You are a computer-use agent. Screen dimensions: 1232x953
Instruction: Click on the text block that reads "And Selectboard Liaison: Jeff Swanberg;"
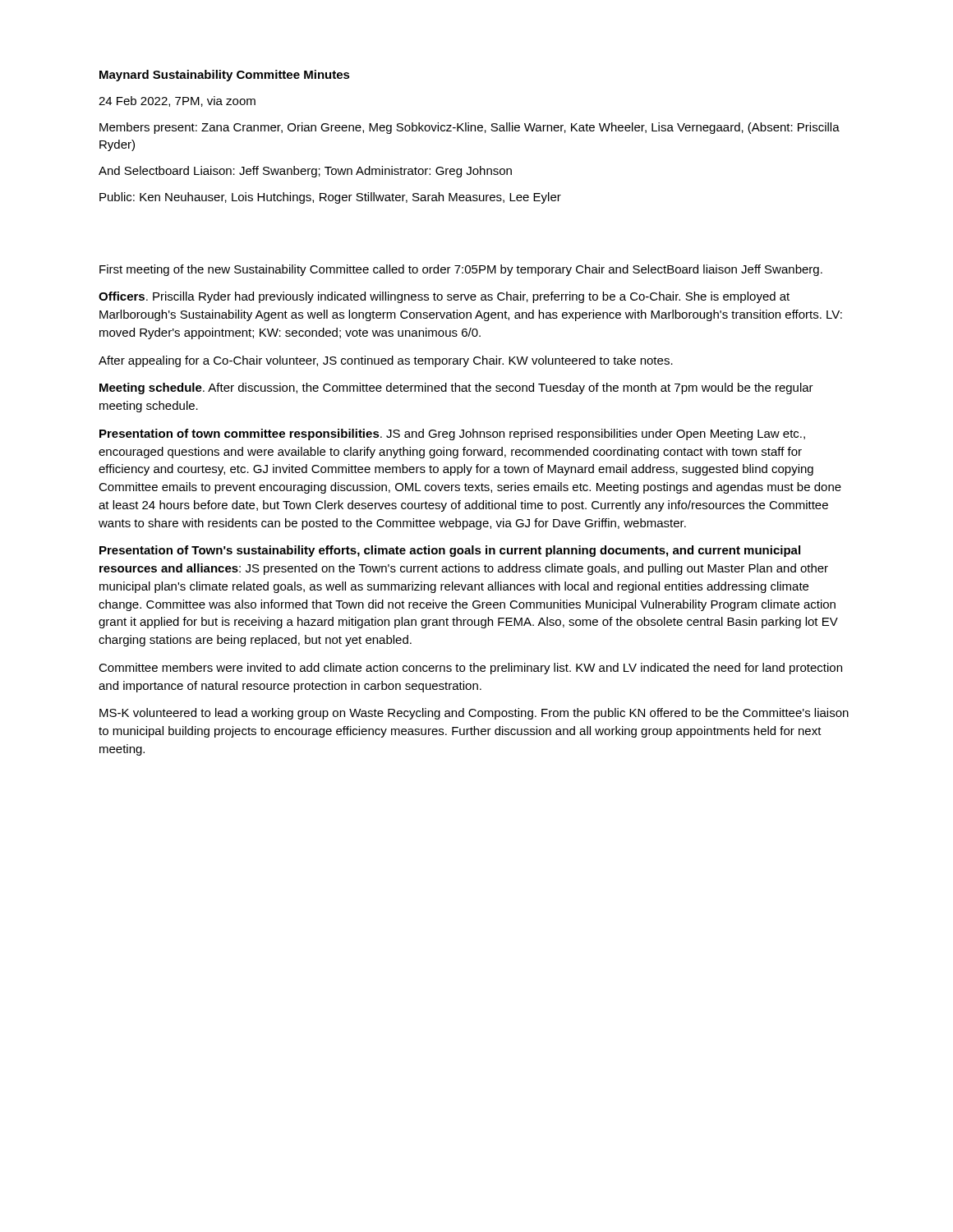[476, 171]
